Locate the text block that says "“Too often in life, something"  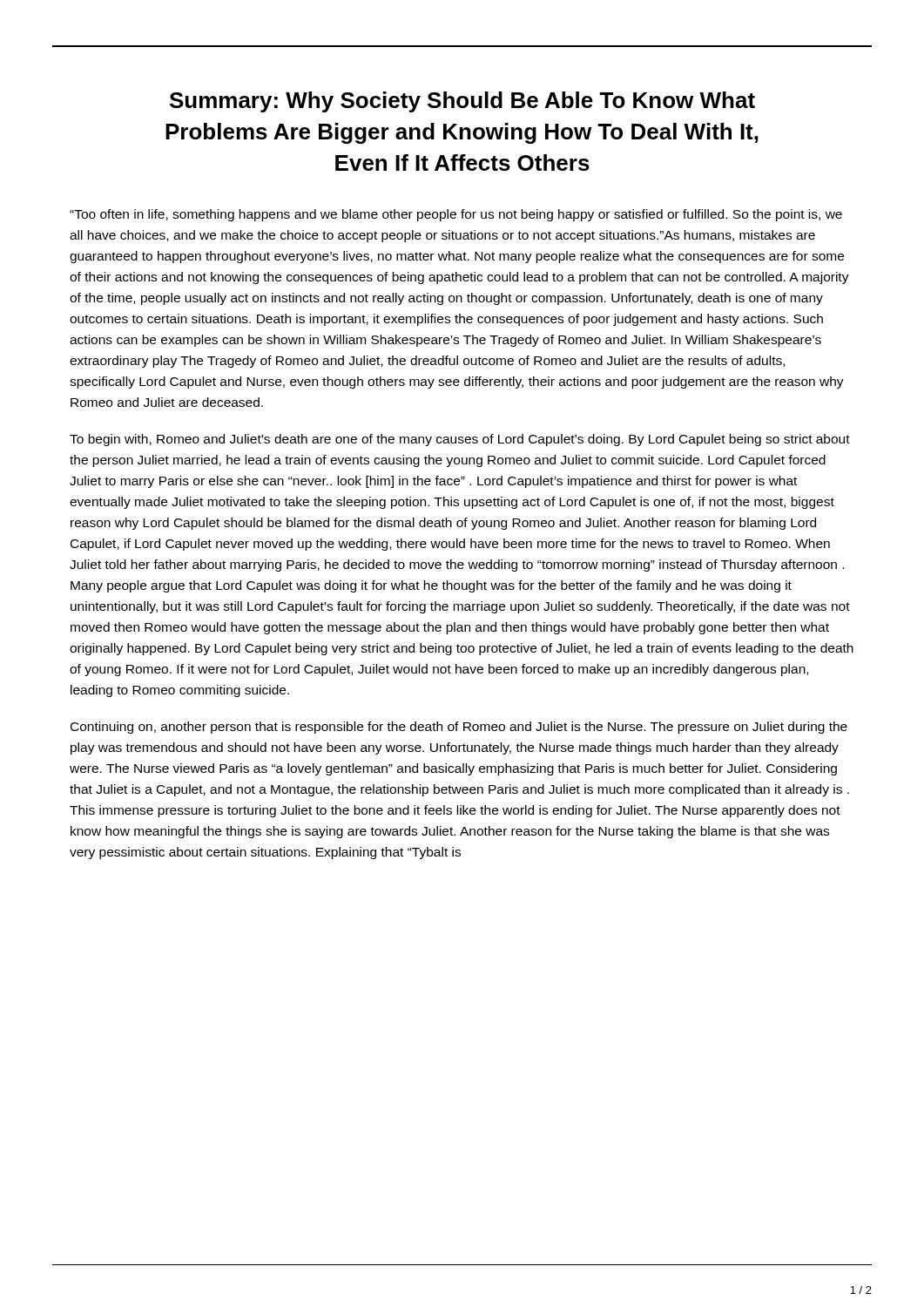pyautogui.click(x=459, y=308)
